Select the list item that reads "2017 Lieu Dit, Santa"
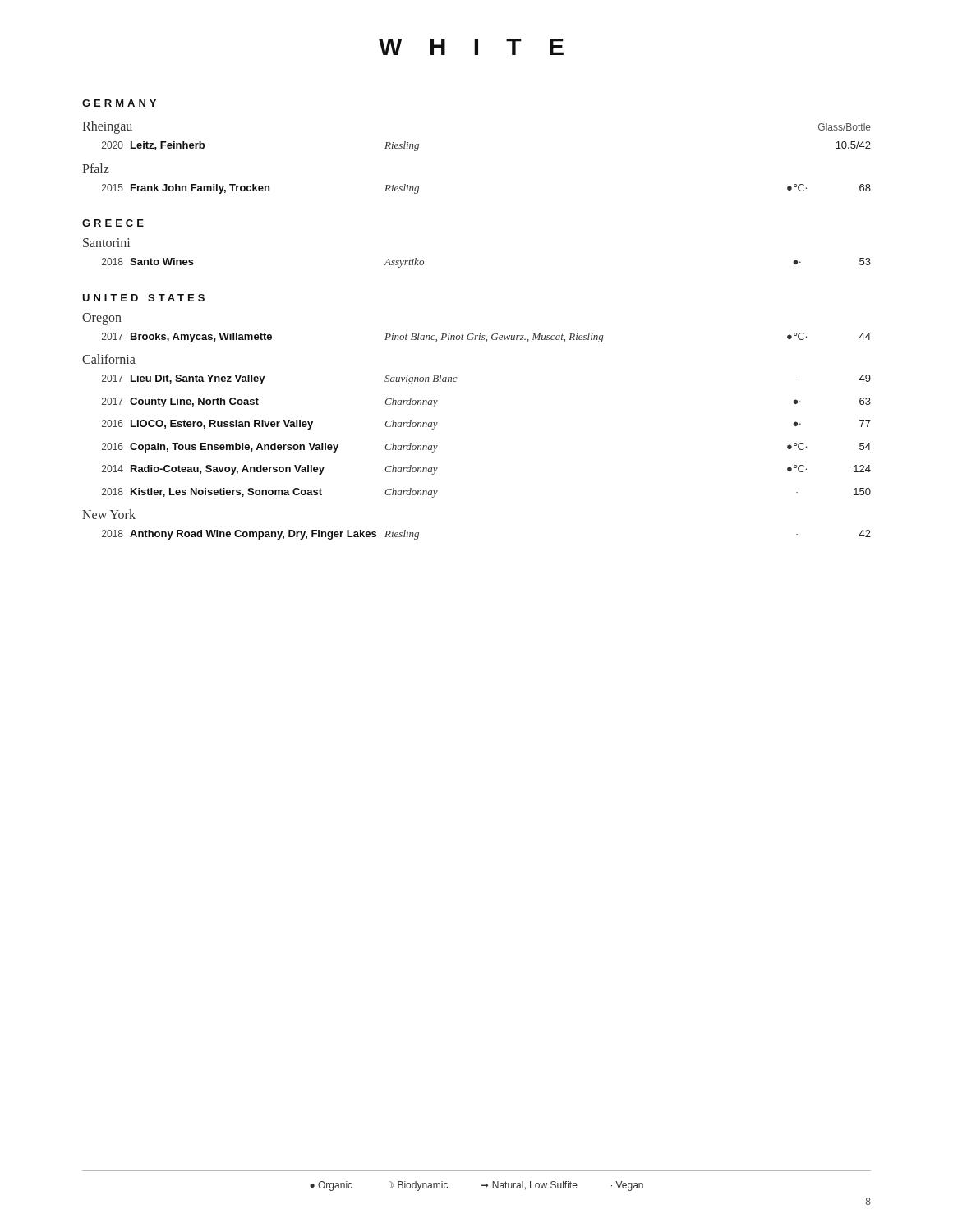The width and height of the screenshot is (953, 1232). point(189,379)
